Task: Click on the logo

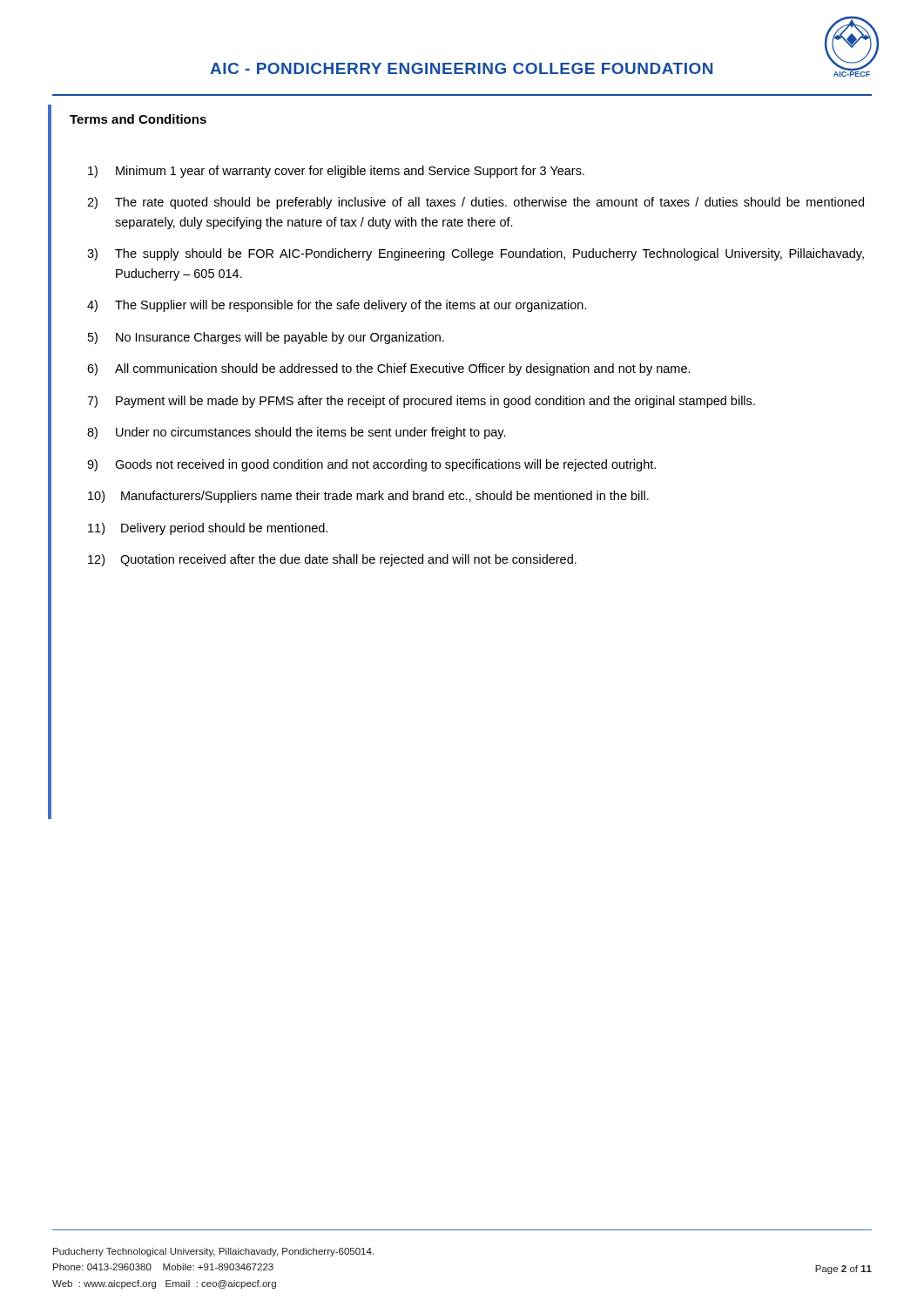Action: (x=852, y=48)
